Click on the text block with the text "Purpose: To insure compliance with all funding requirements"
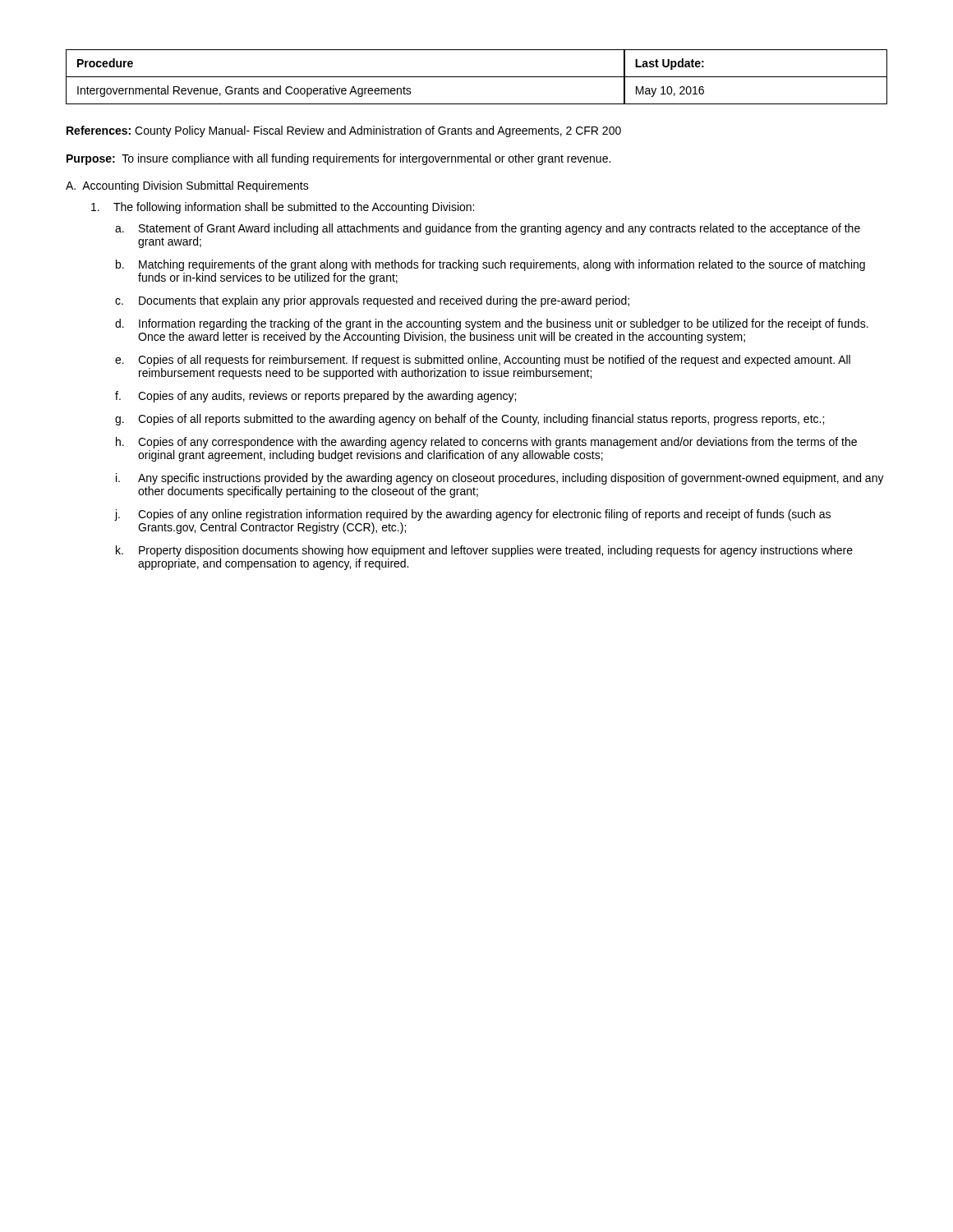This screenshot has height=1232, width=953. [339, 159]
